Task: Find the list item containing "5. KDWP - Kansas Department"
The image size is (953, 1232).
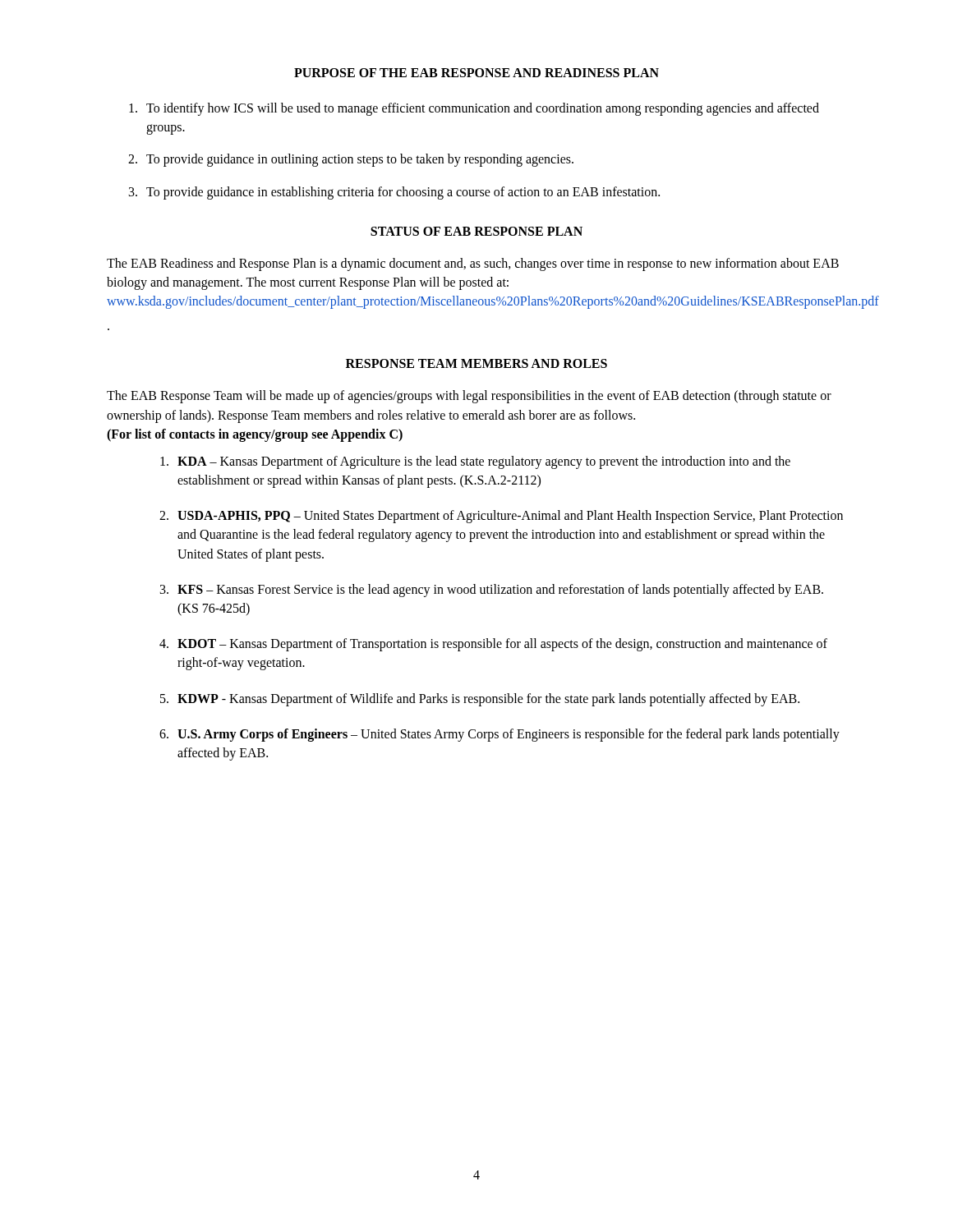Action: click(493, 698)
